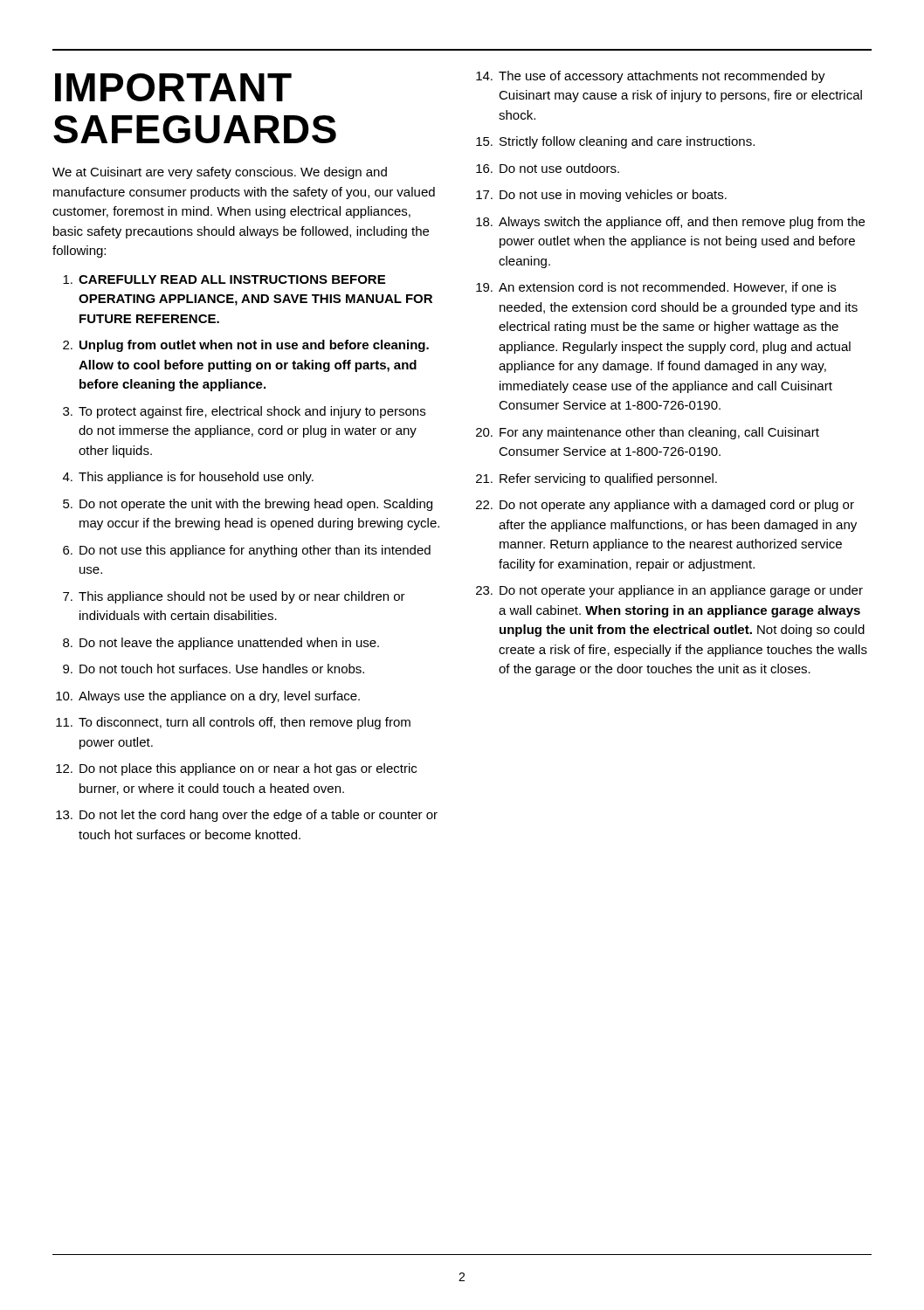Click on the list item with the text "20. For any maintenance other"
924x1310 pixels.
pyautogui.click(x=672, y=442)
